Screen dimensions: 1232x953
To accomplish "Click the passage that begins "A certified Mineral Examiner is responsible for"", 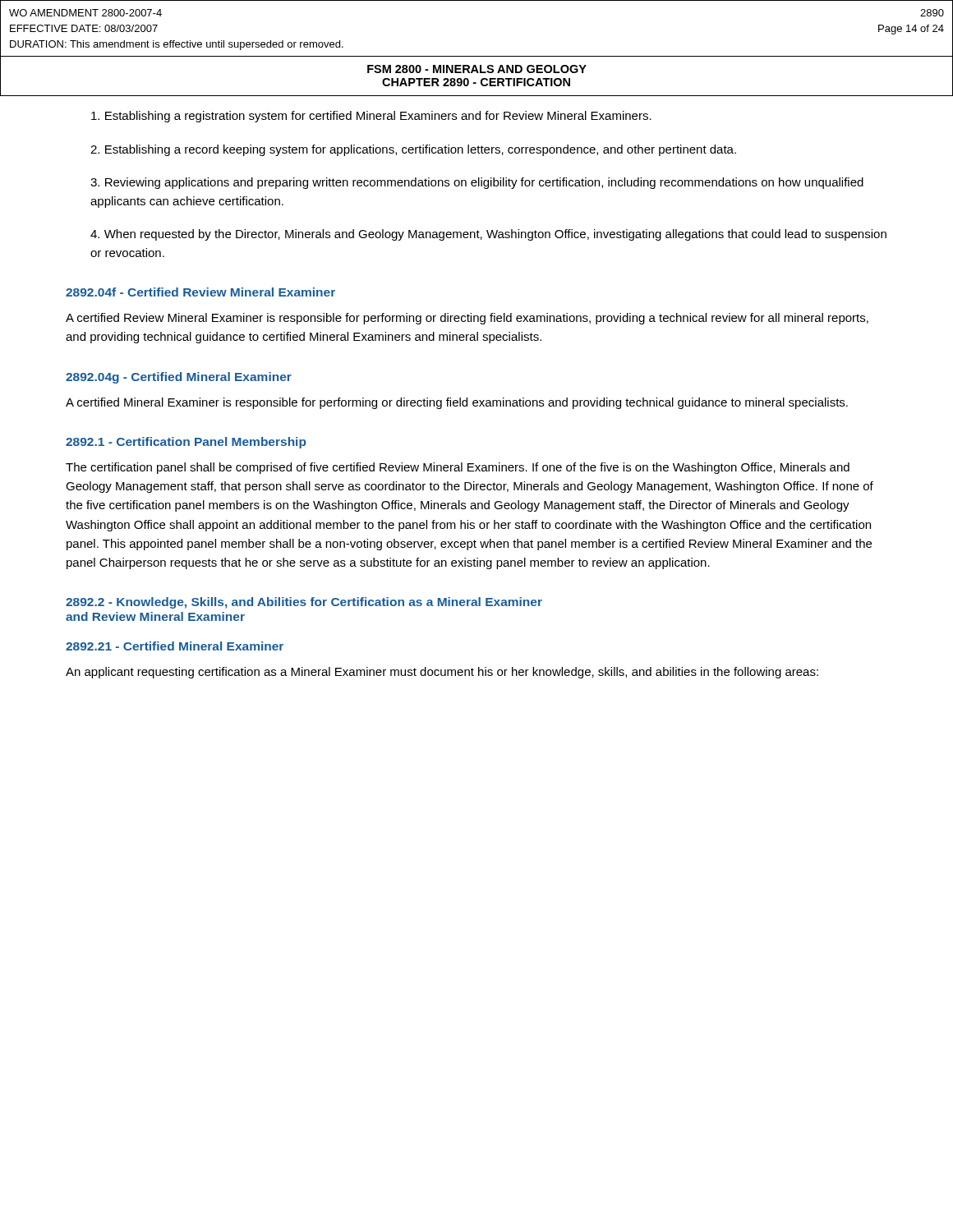I will pyautogui.click(x=457, y=402).
